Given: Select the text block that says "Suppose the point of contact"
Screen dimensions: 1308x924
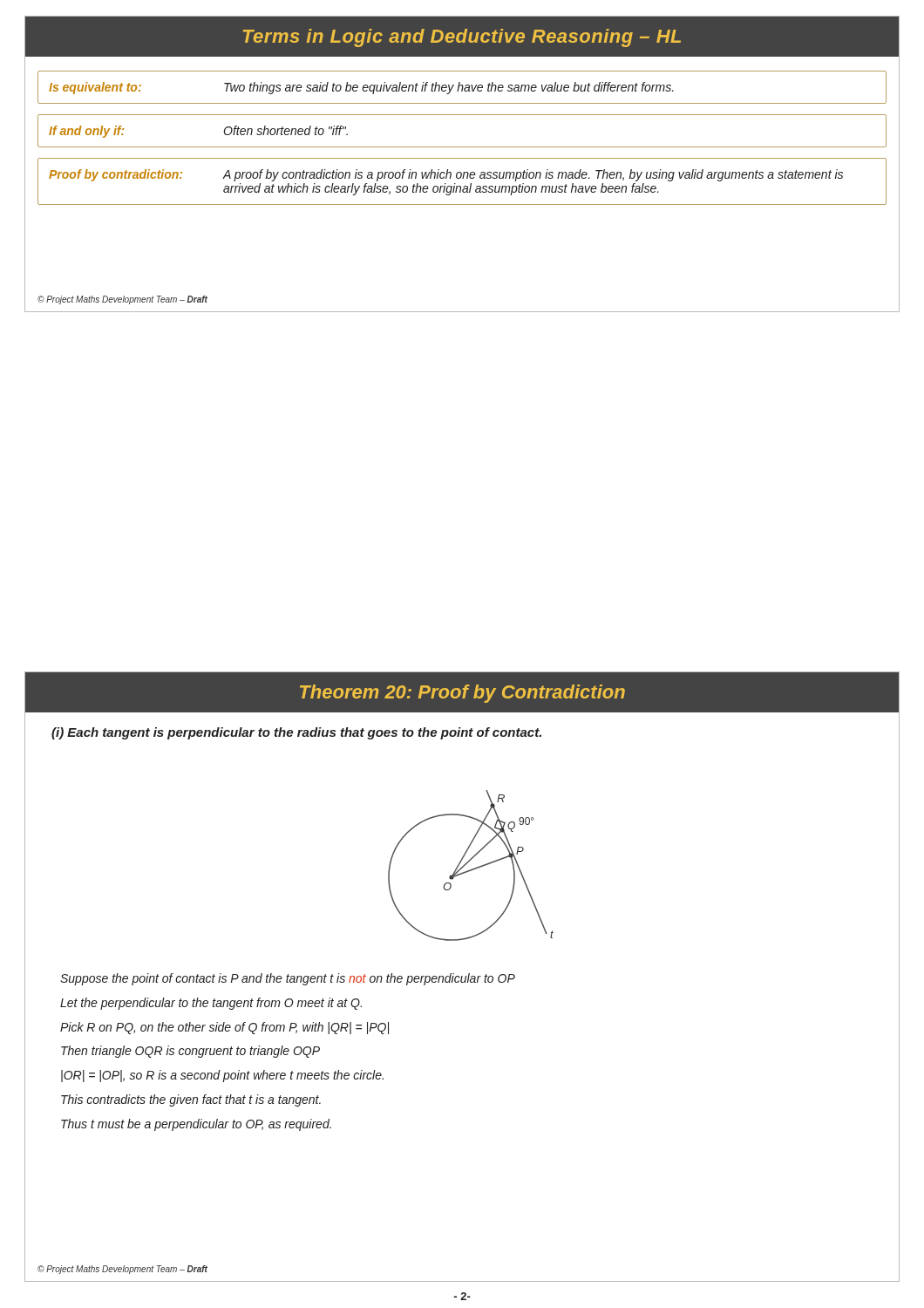Looking at the screenshot, I should point(288,978).
